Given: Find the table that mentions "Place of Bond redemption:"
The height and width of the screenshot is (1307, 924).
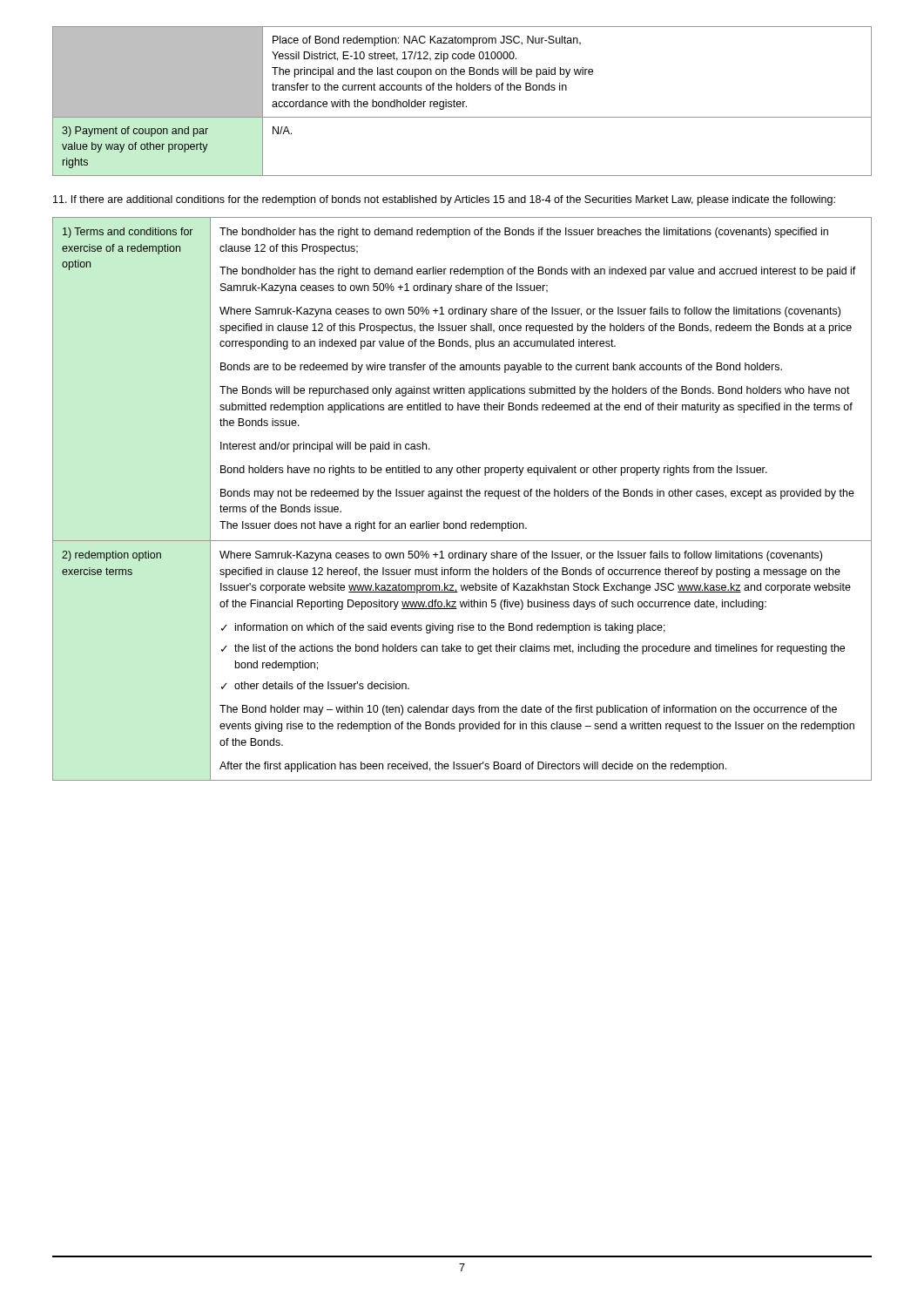Looking at the screenshot, I should pos(462,101).
